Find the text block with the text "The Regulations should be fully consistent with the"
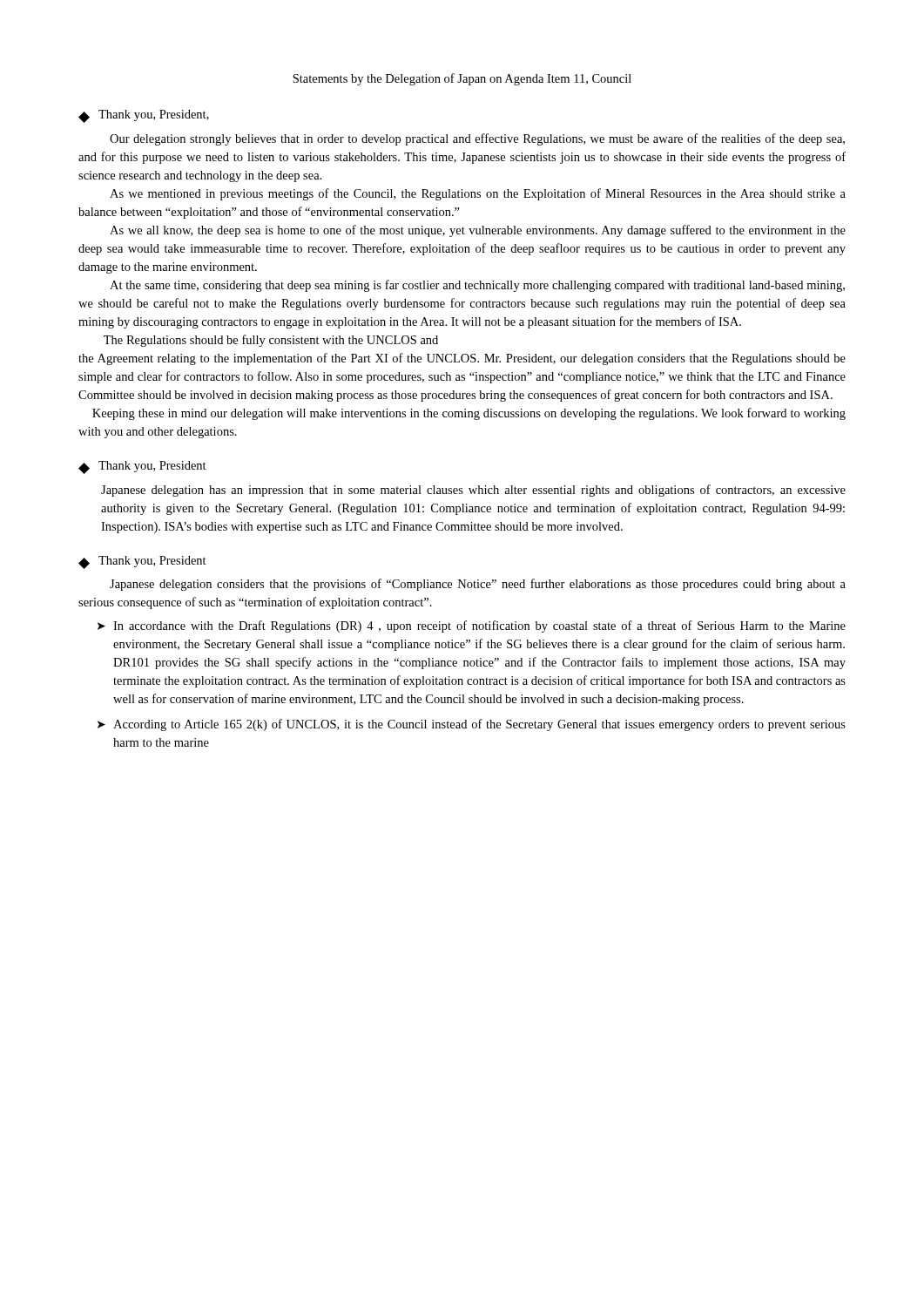The image size is (924, 1307). click(x=462, y=367)
